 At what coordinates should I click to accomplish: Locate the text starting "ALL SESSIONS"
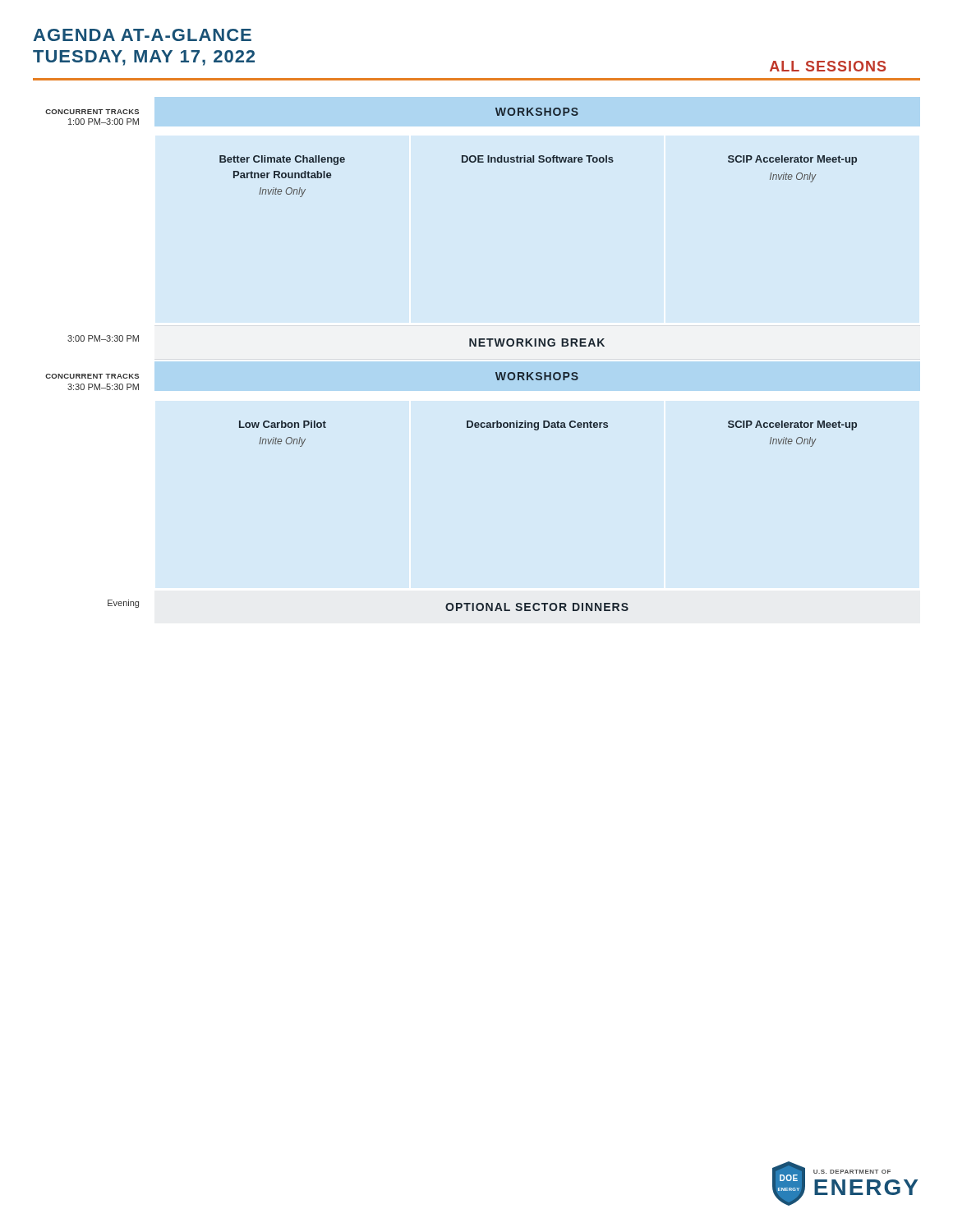coord(828,67)
